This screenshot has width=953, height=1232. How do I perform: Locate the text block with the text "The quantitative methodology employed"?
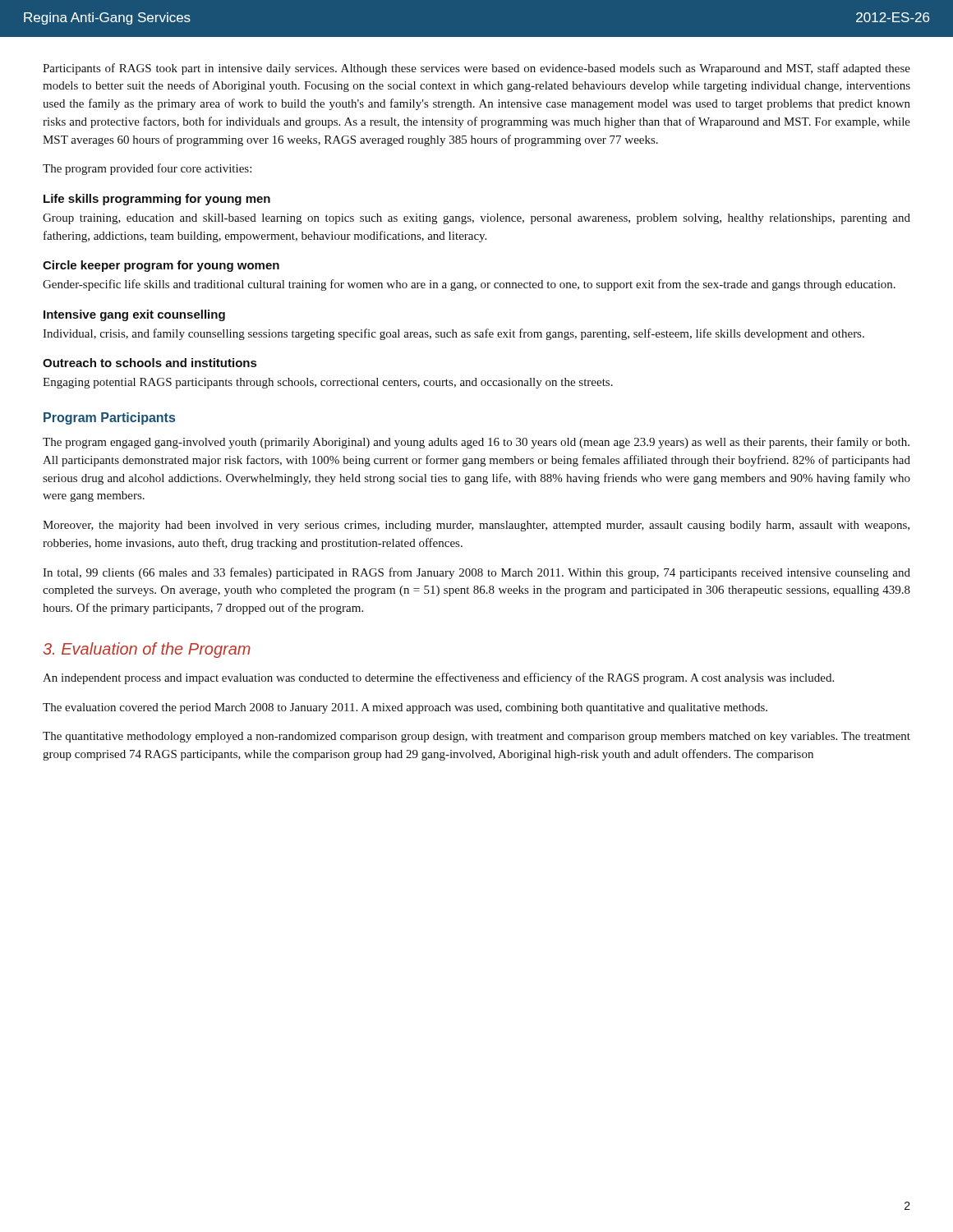coord(476,745)
